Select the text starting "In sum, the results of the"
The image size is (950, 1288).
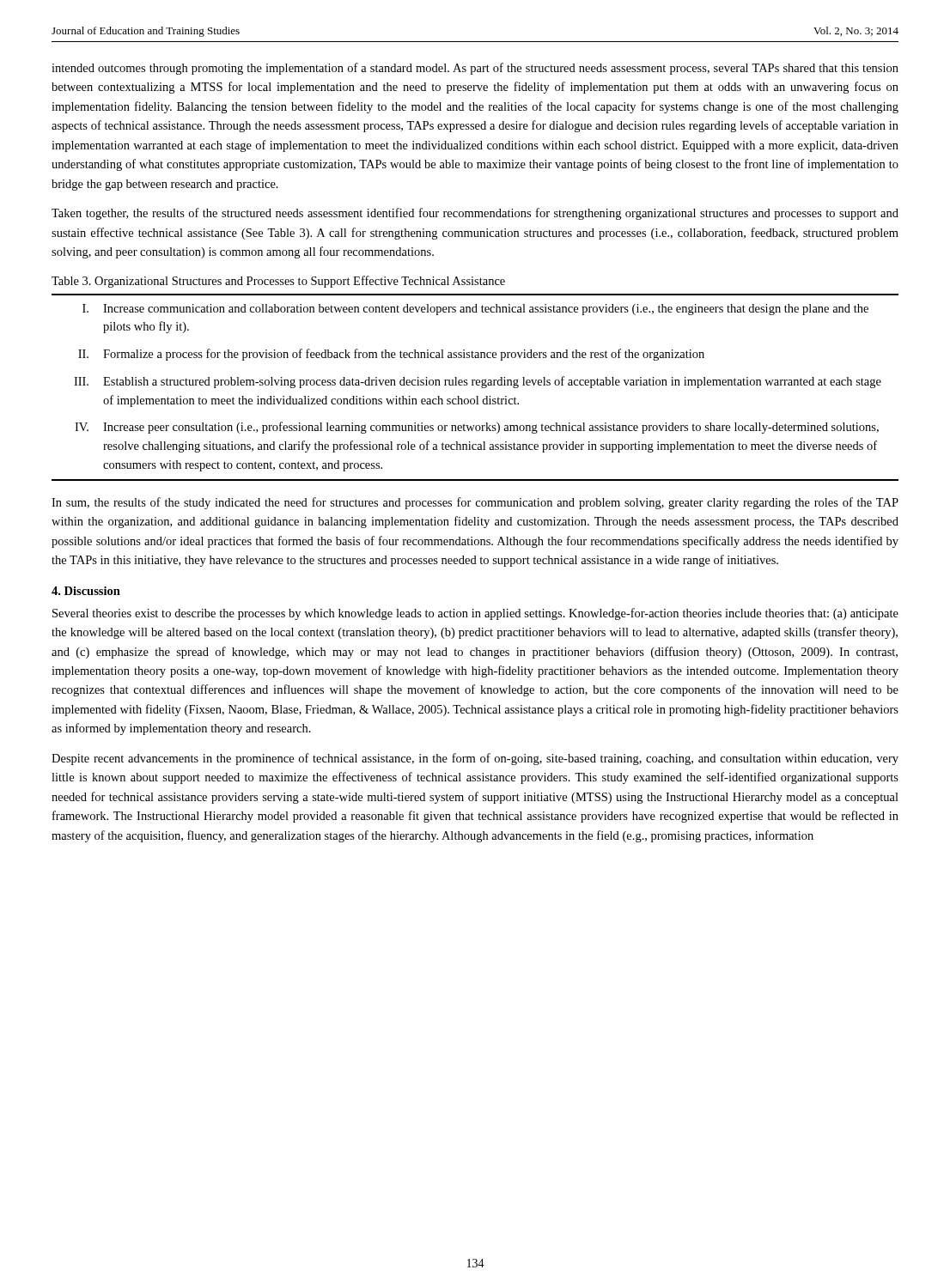(x=475, y=531)
